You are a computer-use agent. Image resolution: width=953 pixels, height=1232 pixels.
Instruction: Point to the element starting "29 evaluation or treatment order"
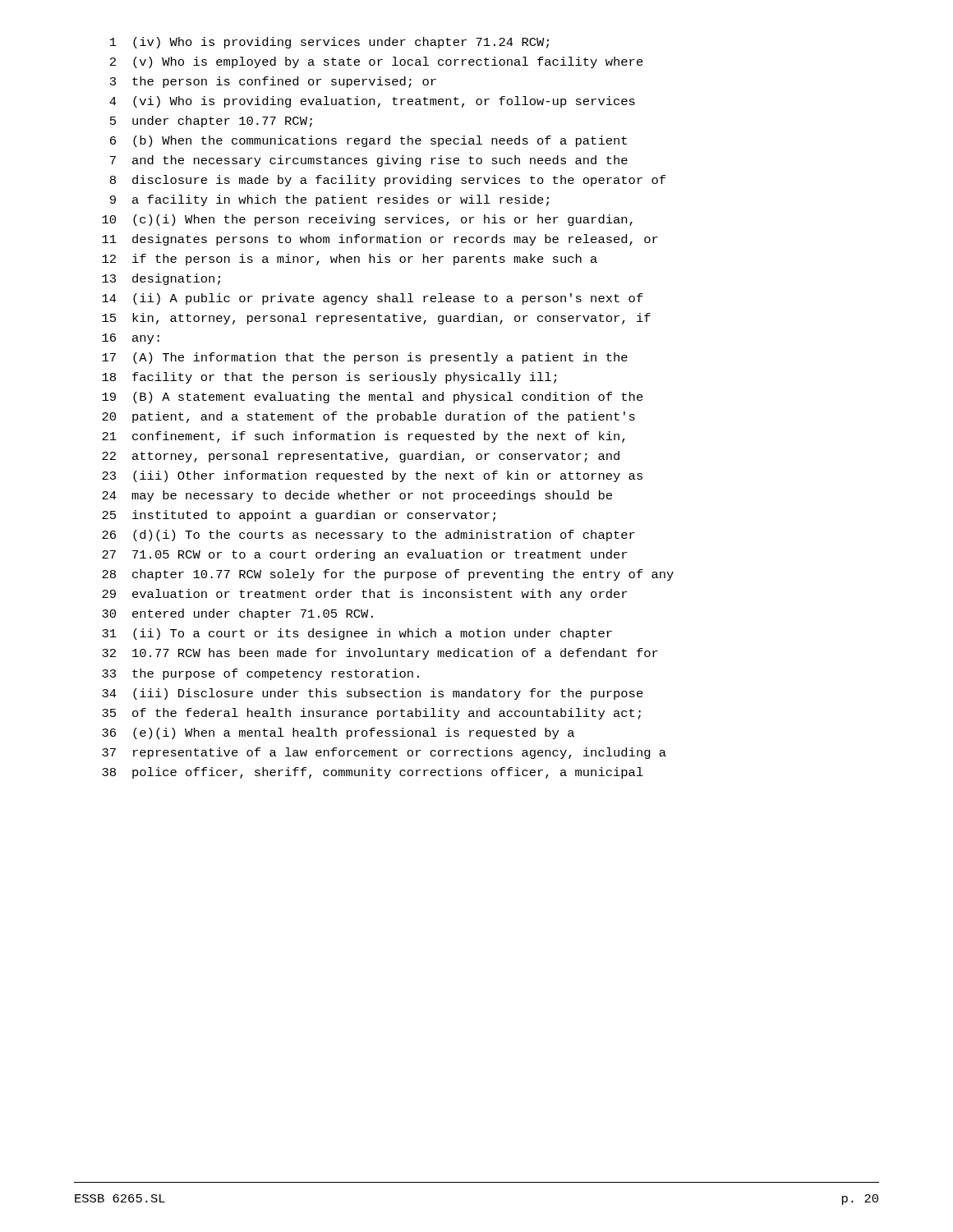tap(476, 595)
